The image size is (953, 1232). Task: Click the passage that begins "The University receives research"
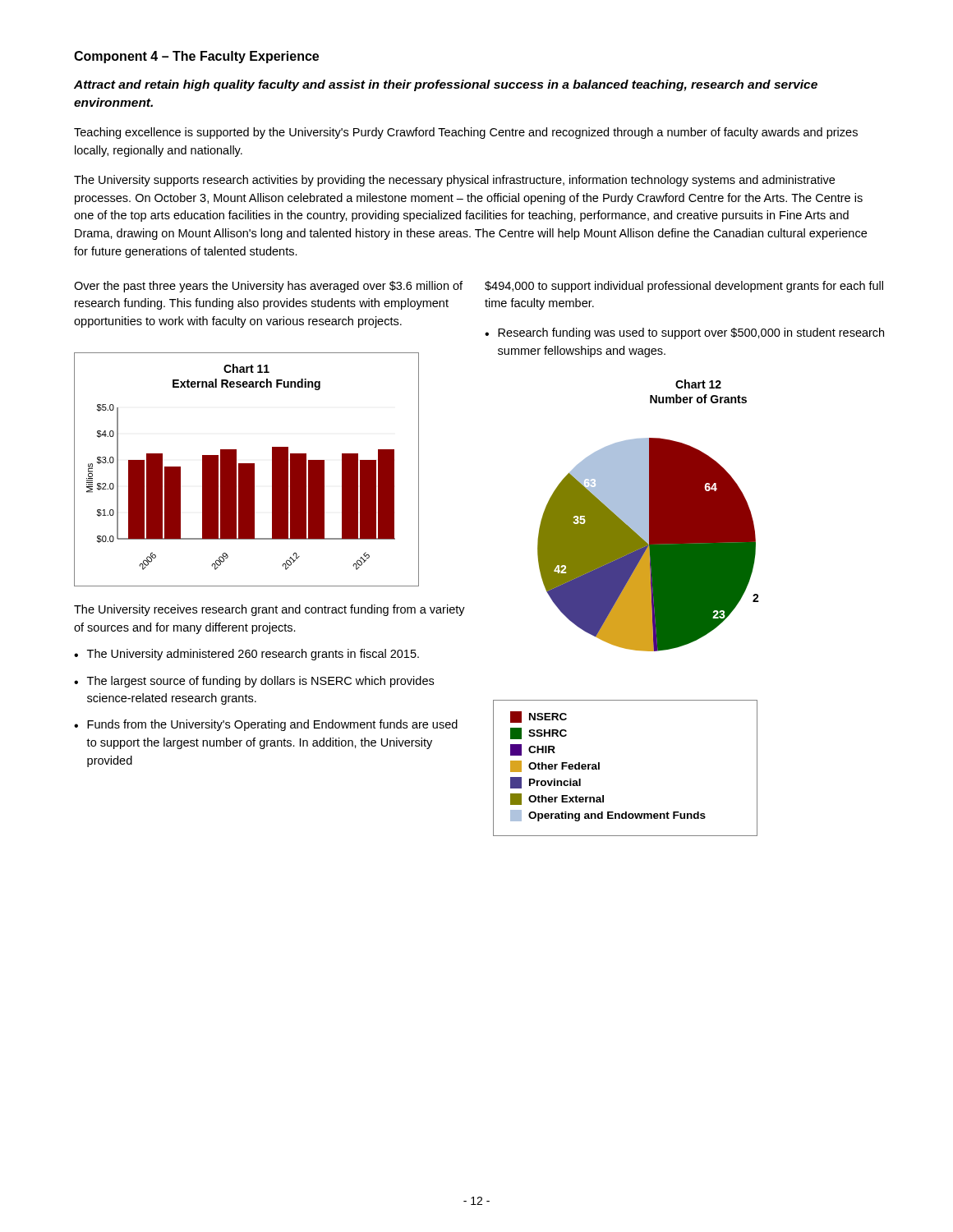(x=269, y=619)
